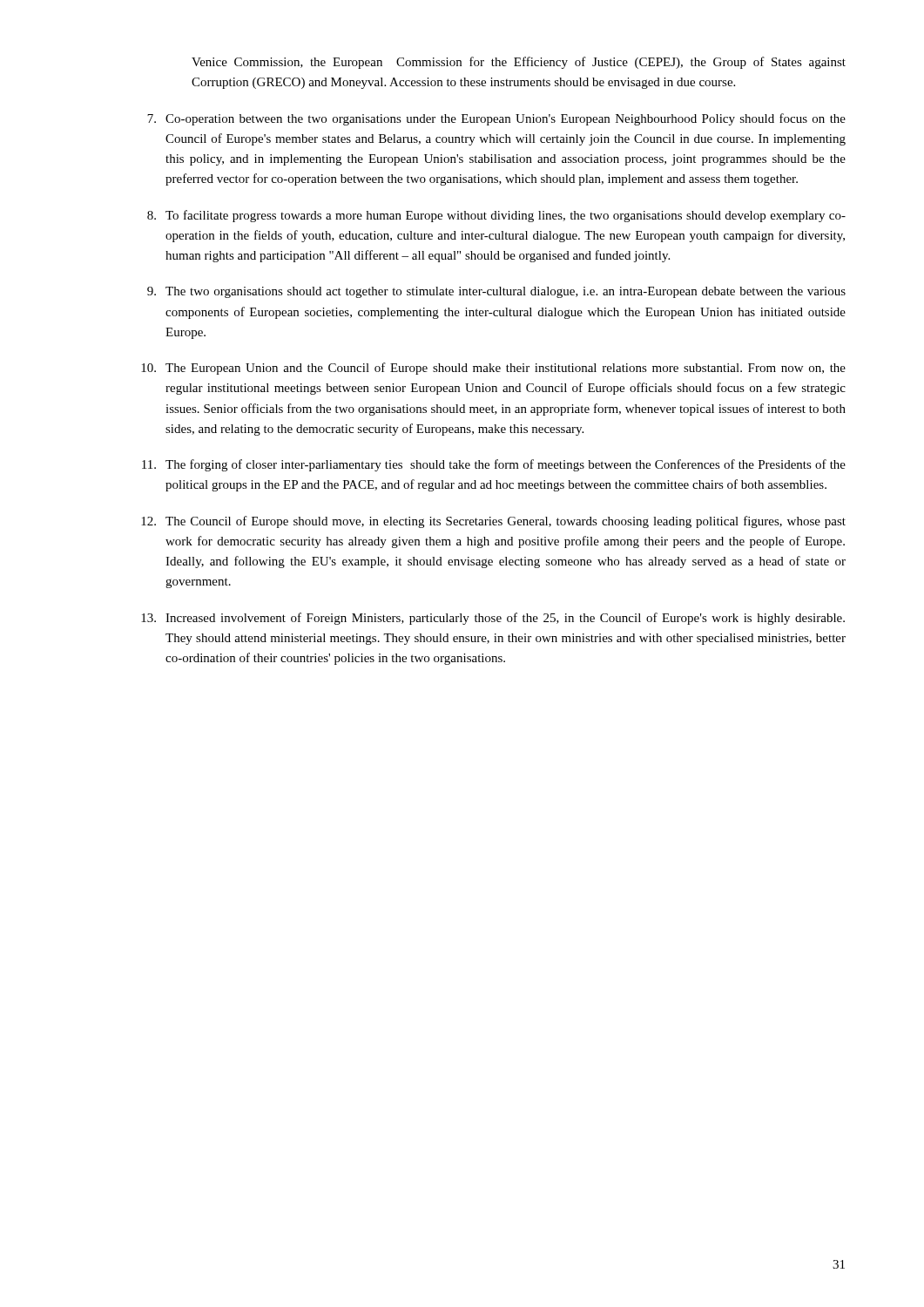Where is the passage that starts "7. Co-operation between the two organisations under"?

tap(479, 149)
